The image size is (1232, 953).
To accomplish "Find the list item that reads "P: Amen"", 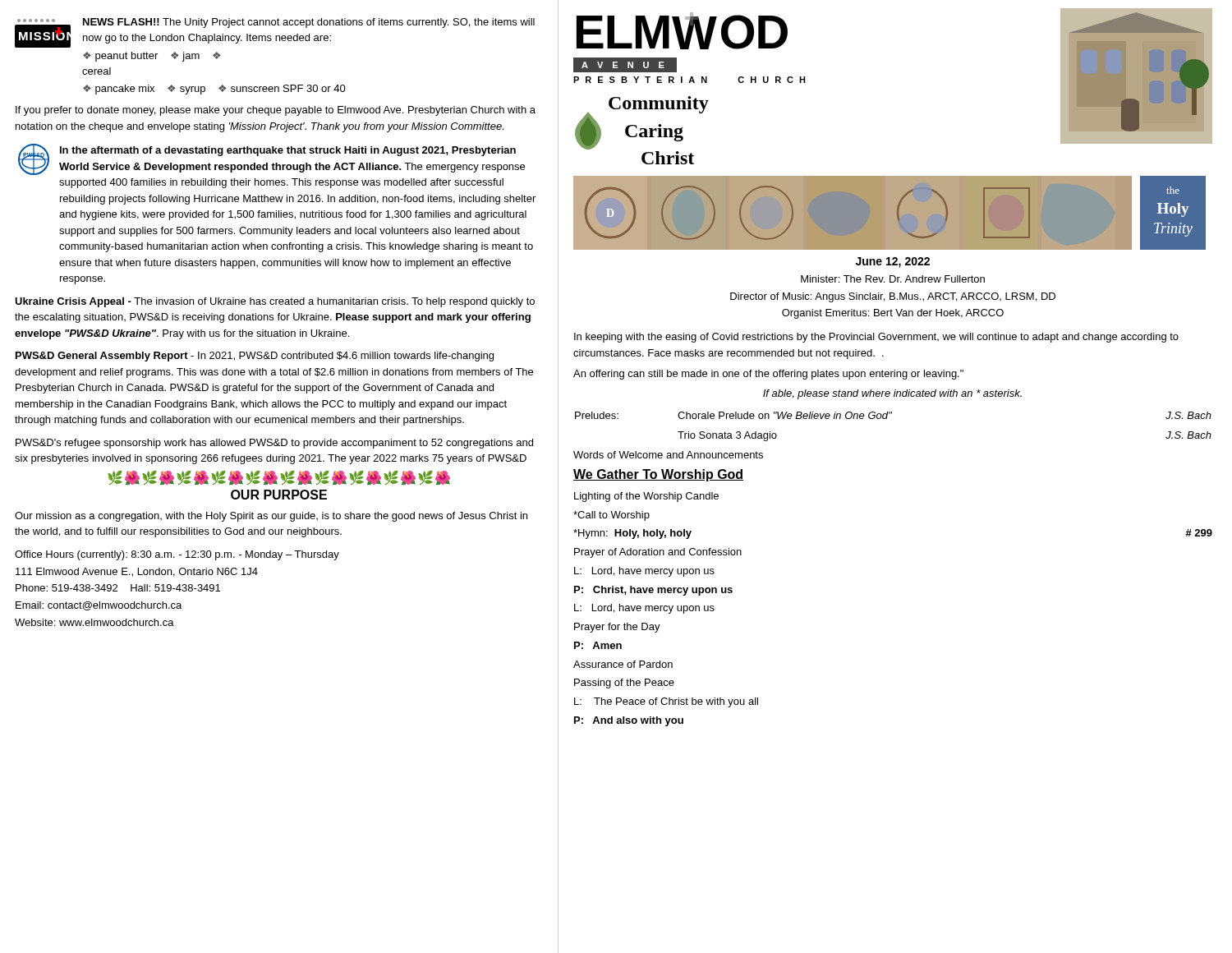I will tap(598, 645).
